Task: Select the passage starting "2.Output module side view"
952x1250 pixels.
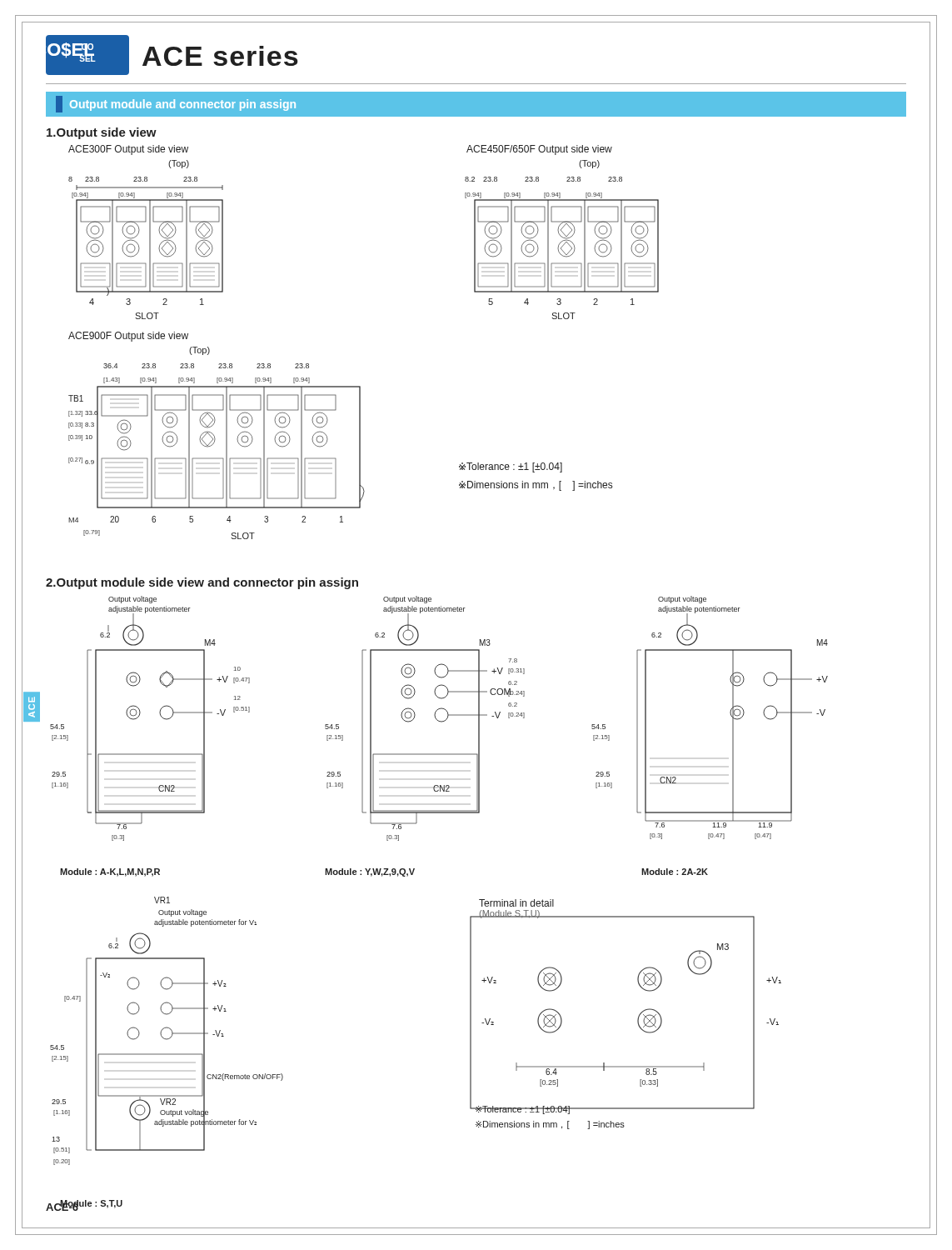Action: click(202, 582)
